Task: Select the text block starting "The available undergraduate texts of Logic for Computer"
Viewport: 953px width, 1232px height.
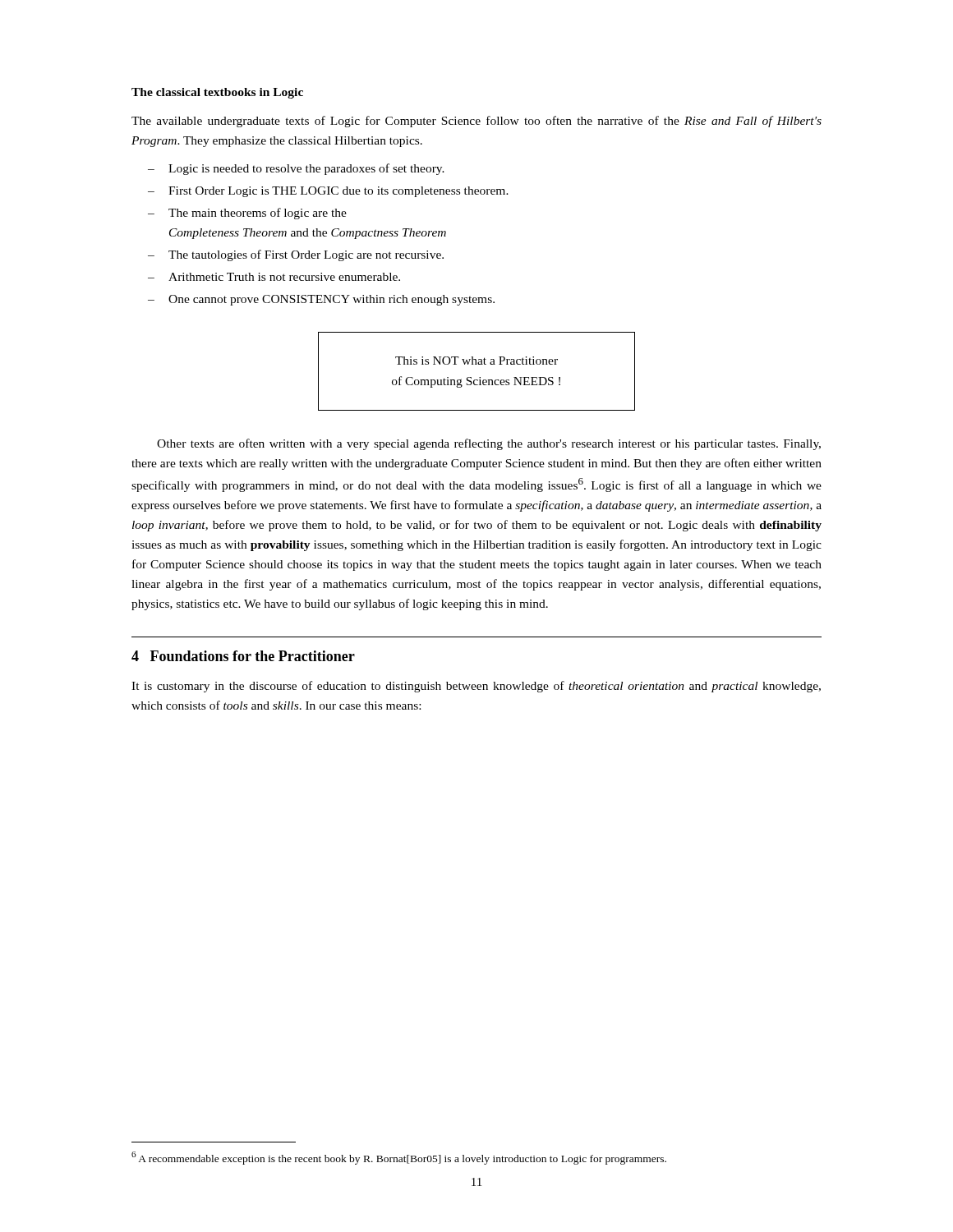Action: point(476,130)
